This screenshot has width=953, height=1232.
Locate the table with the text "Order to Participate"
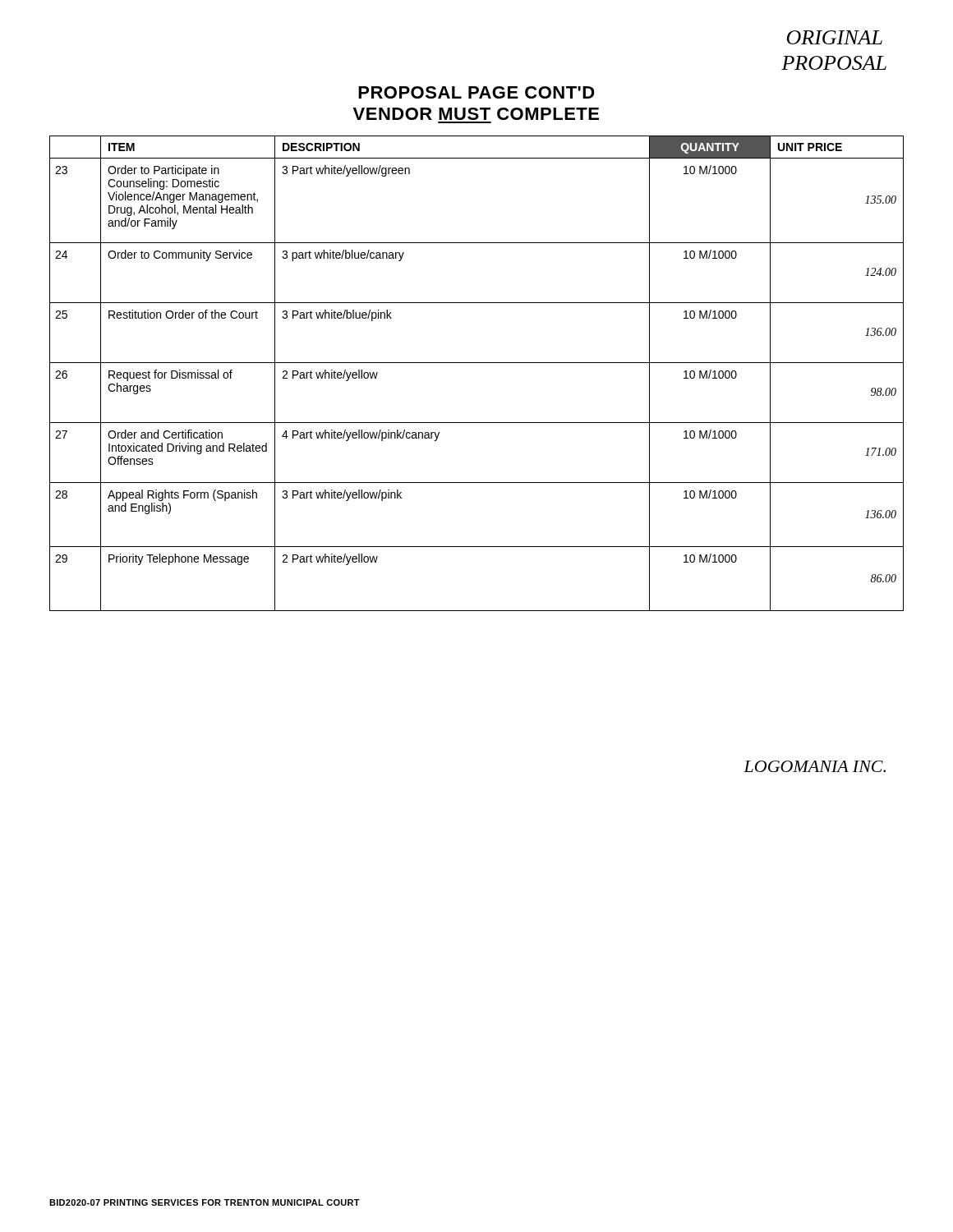[x=476, y=373]
